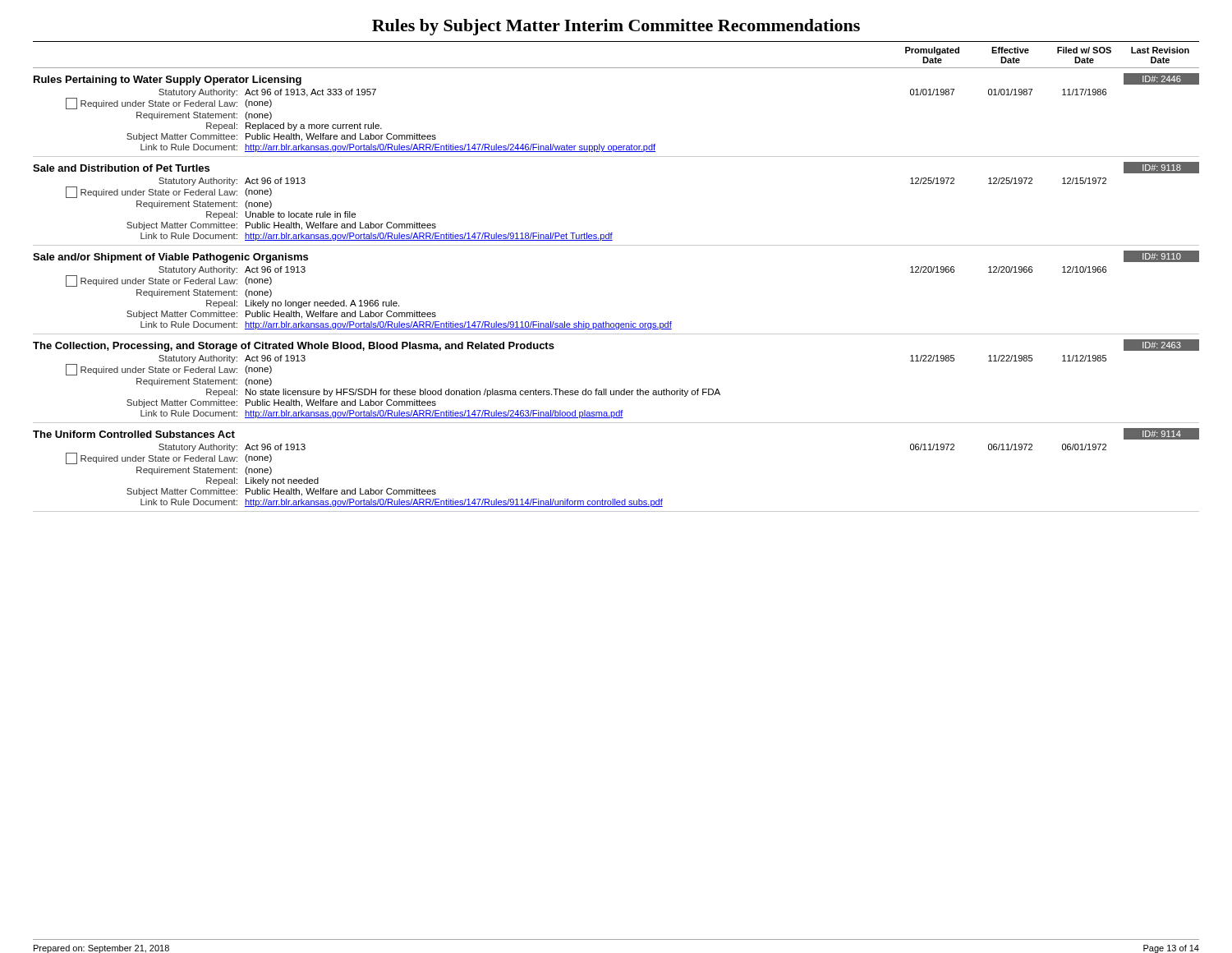Select the table
The image size is (1232, 953).
[x=616, y=290]
